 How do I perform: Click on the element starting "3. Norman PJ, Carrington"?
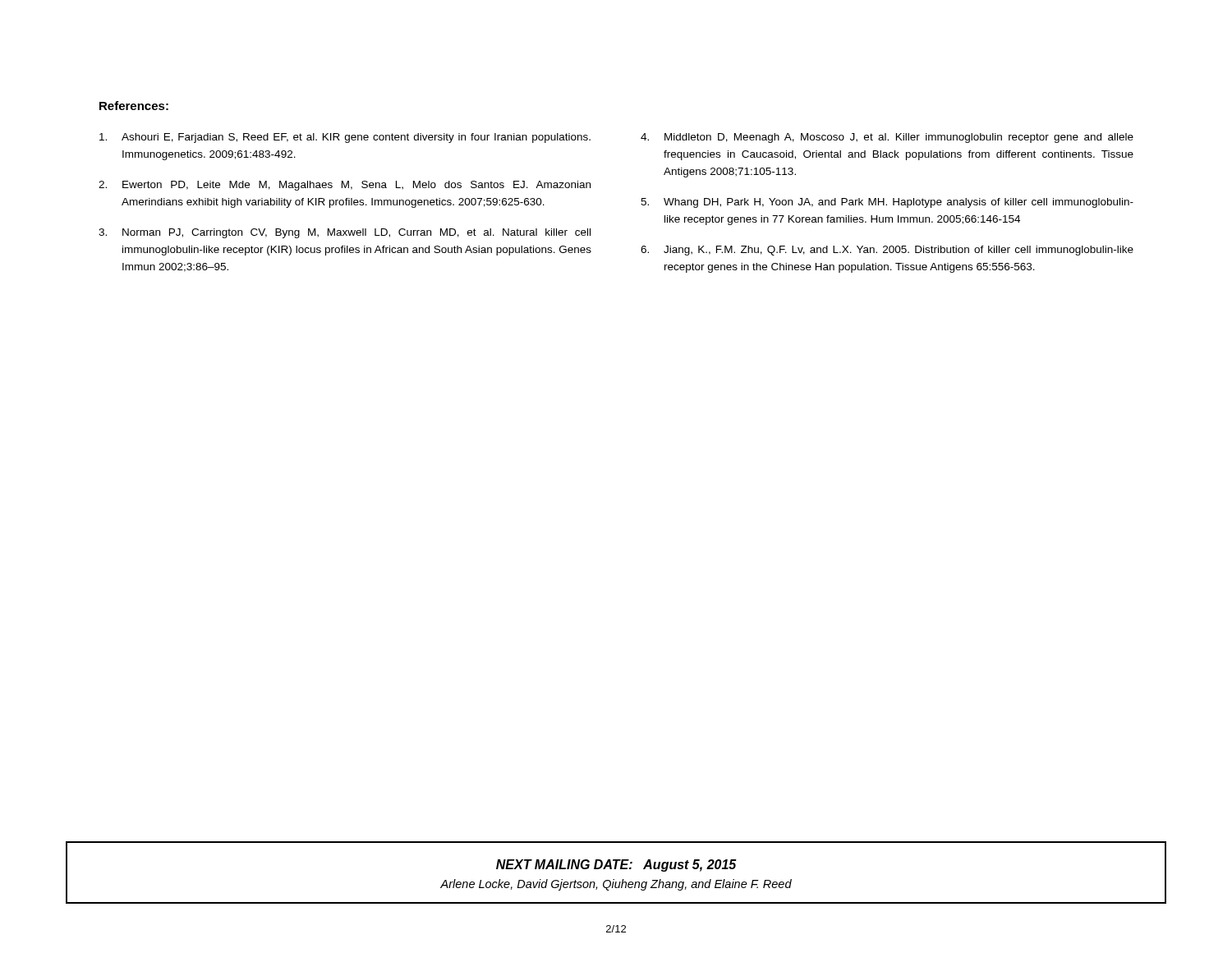coord(345,250)
